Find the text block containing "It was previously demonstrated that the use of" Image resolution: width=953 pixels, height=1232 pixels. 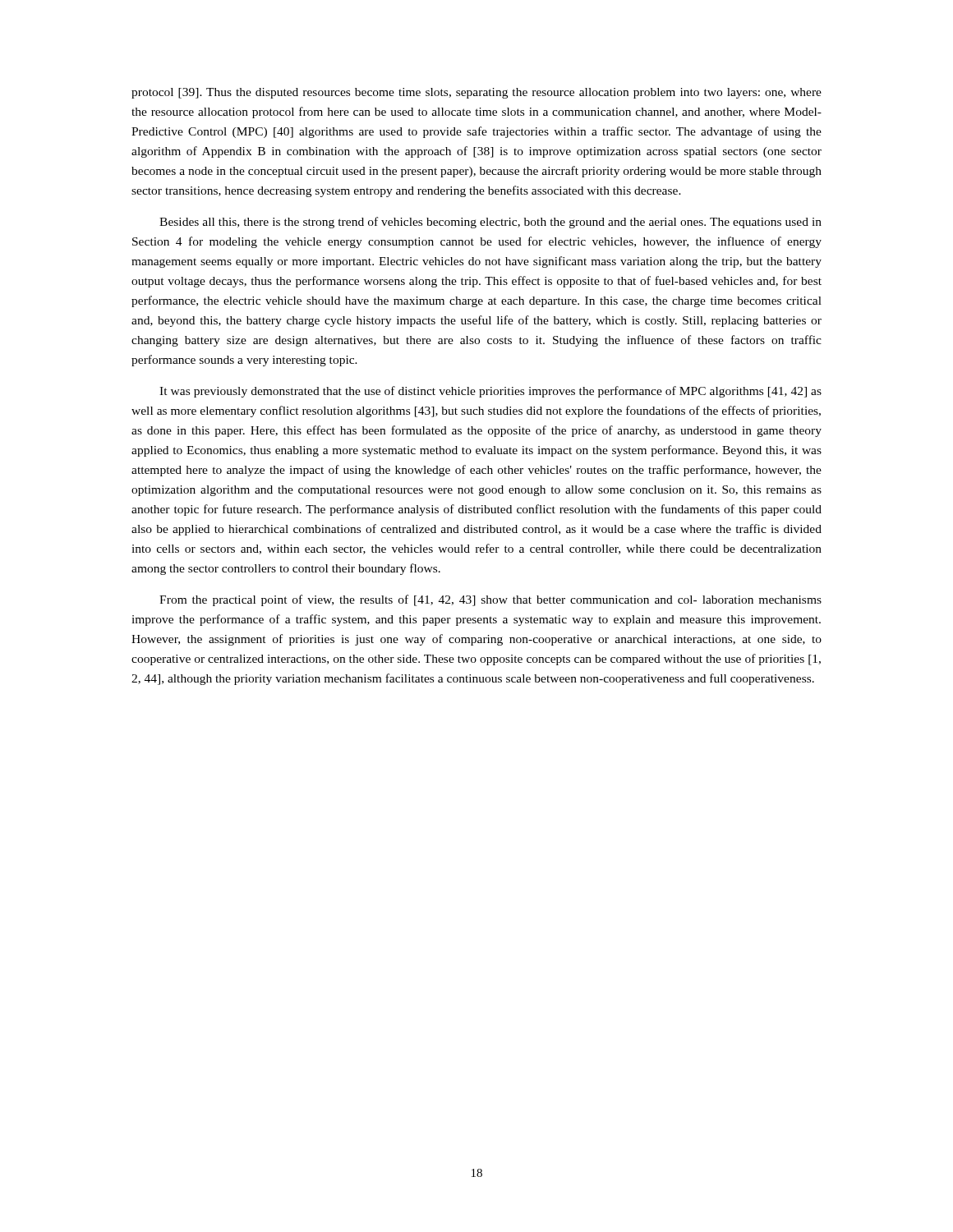click(476, 479)
